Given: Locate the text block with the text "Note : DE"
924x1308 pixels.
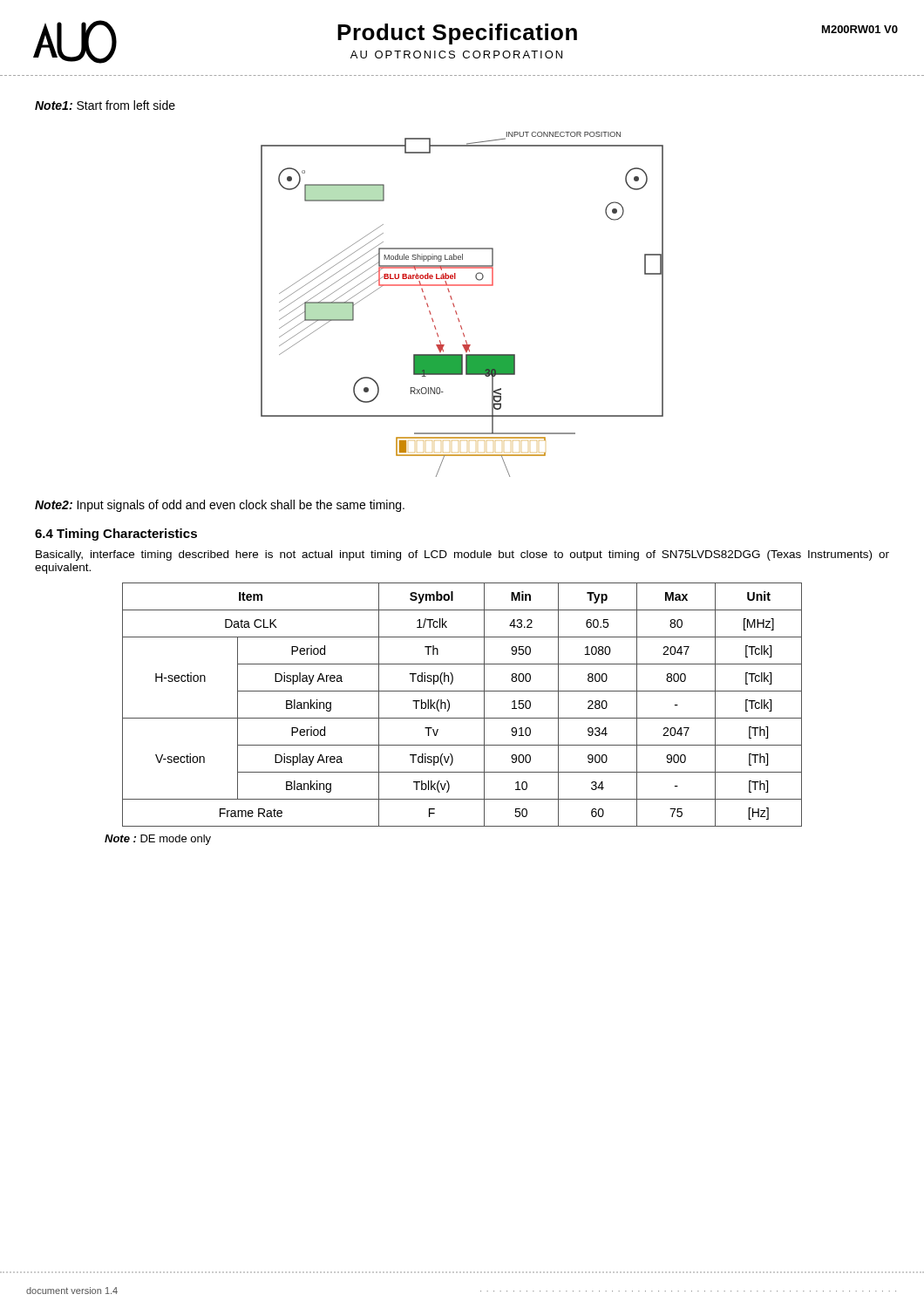Looking at the screenshot, I should pyautogui.click(x=158, y=838).
